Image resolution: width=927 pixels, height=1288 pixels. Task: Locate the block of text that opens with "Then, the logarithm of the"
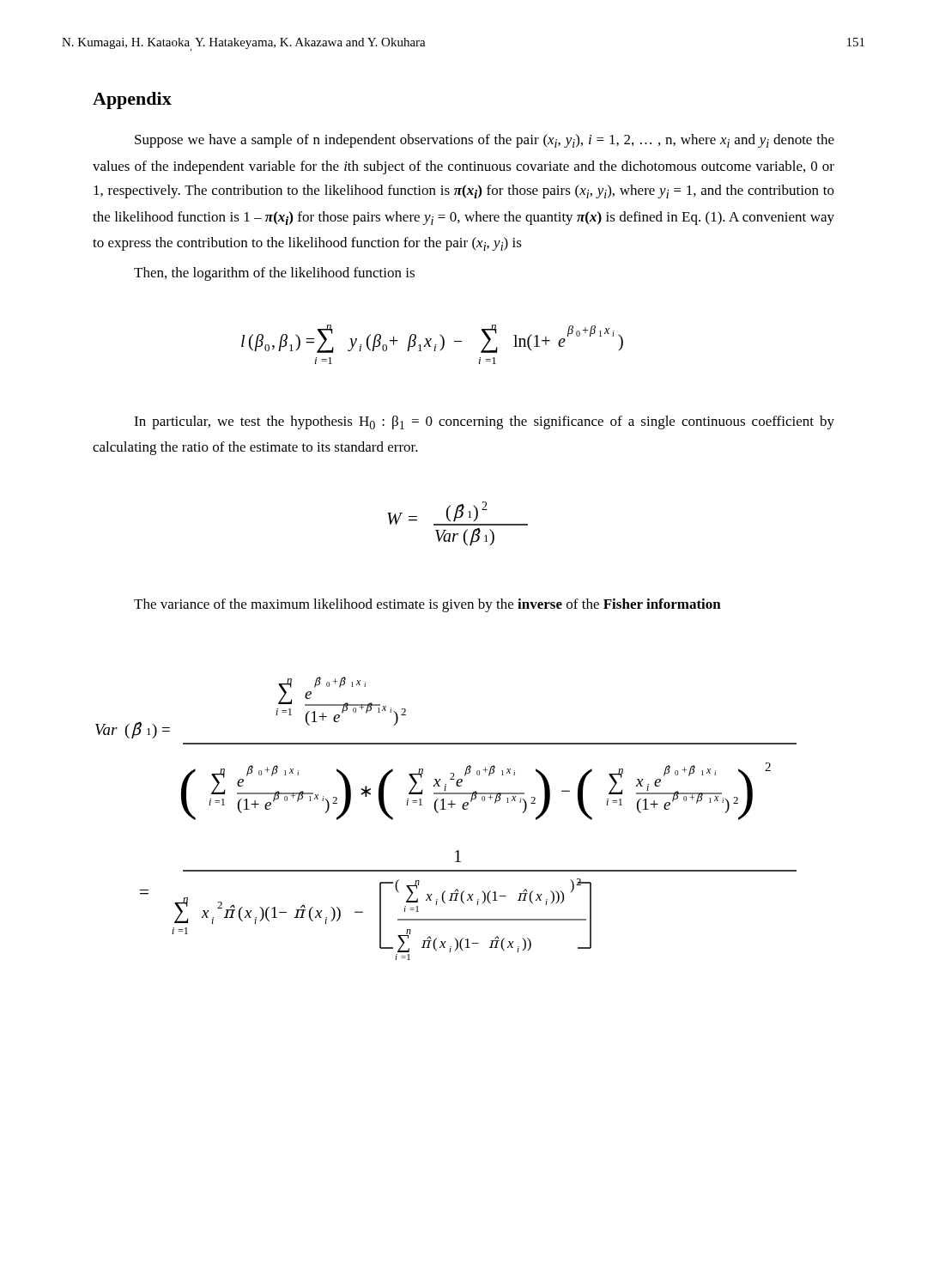(x=274, y=273)
